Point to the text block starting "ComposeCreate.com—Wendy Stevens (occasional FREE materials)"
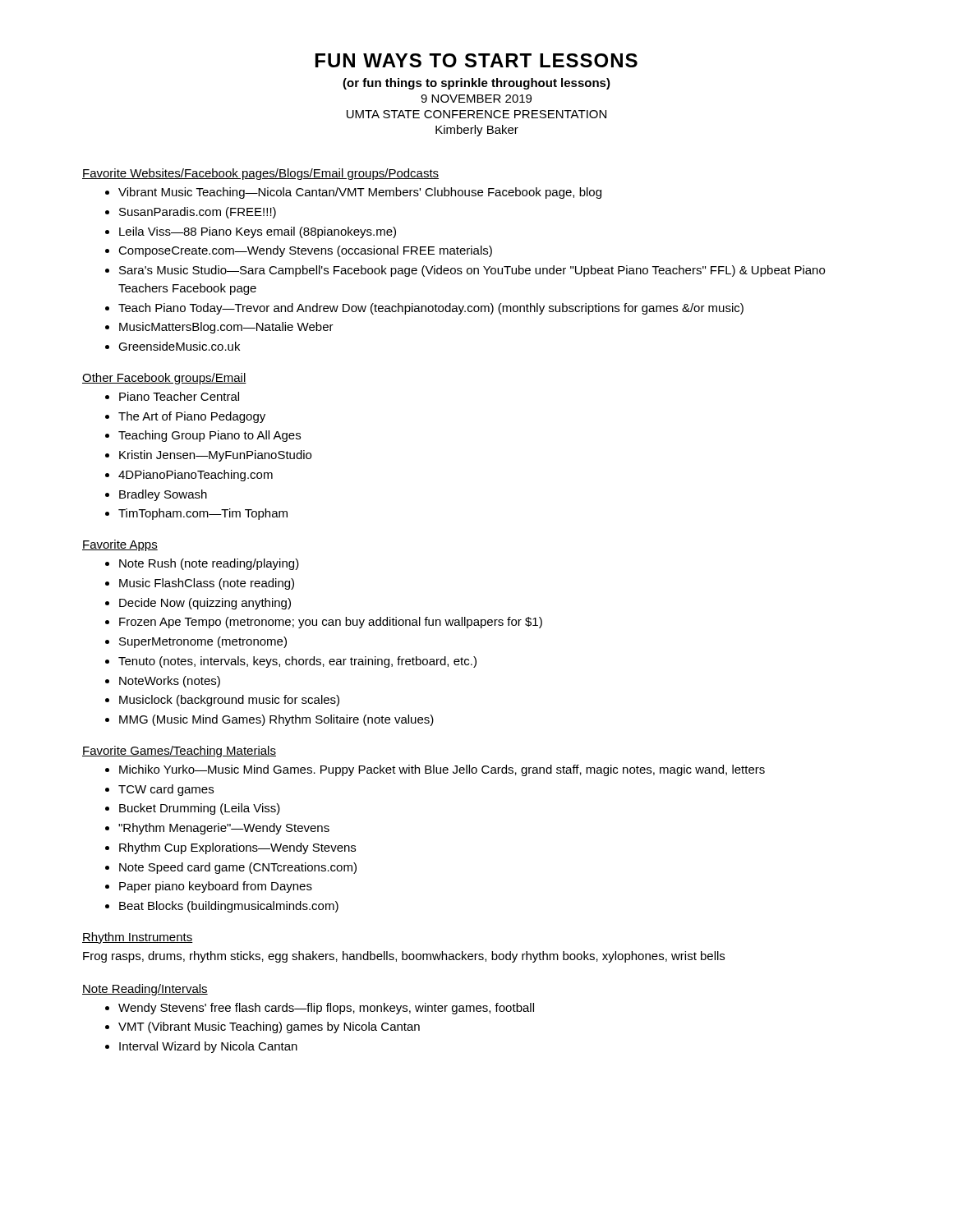The width and height of the screenshot is (953, 1232). coord(305,250)
